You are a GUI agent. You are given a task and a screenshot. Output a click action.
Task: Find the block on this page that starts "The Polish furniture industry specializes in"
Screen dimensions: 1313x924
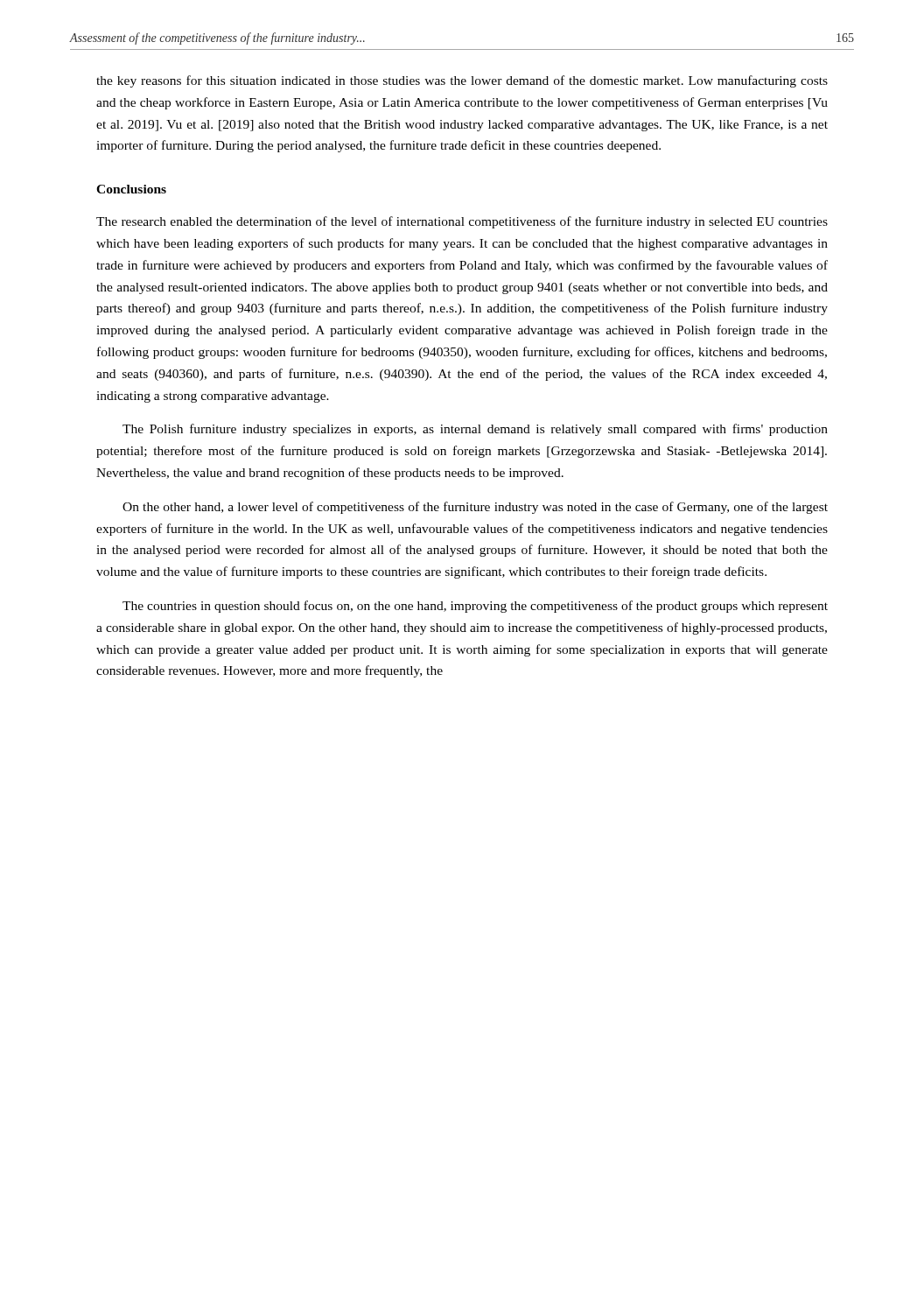point(462,450)
